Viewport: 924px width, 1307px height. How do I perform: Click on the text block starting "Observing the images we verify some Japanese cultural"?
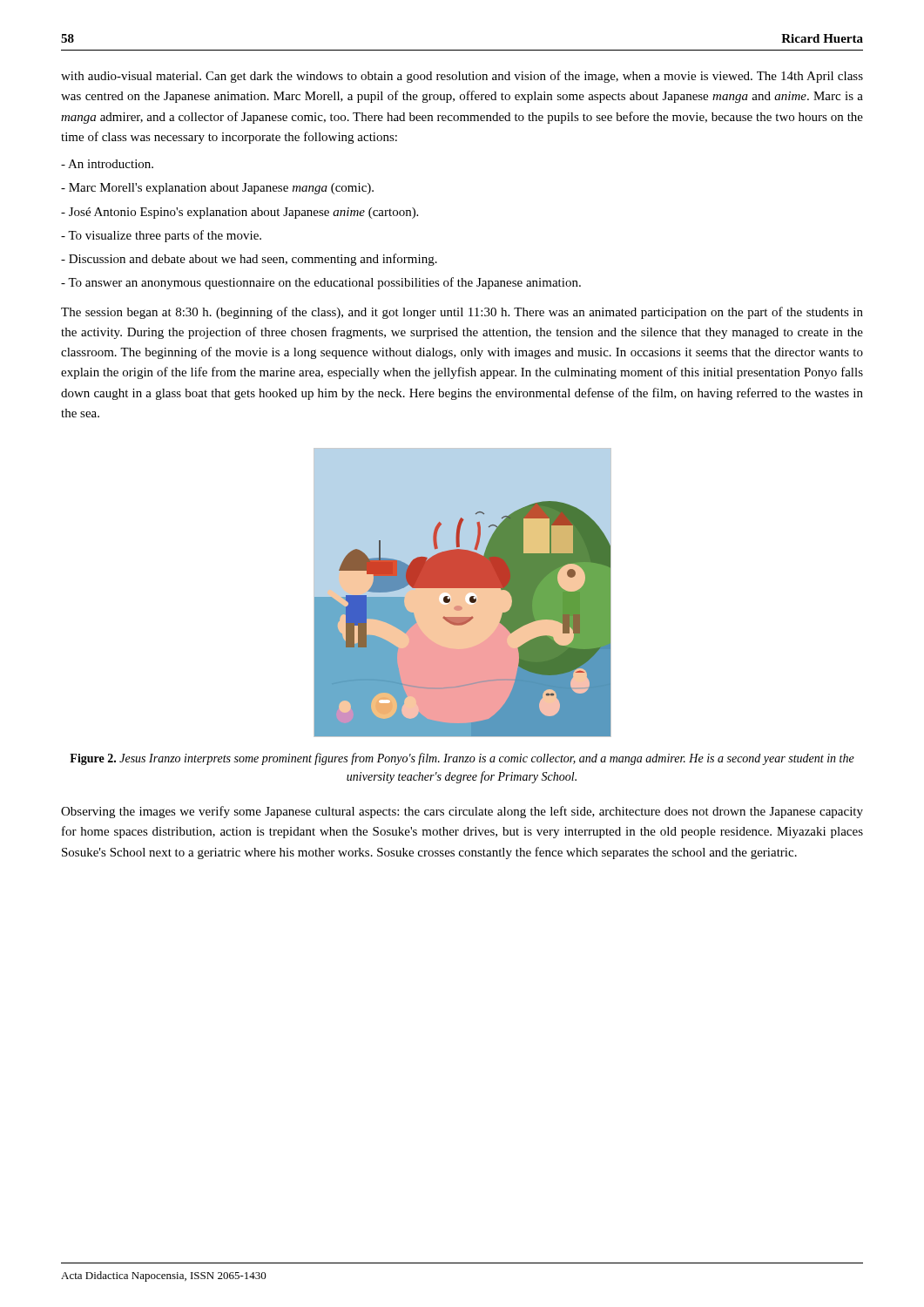(462, 831)
